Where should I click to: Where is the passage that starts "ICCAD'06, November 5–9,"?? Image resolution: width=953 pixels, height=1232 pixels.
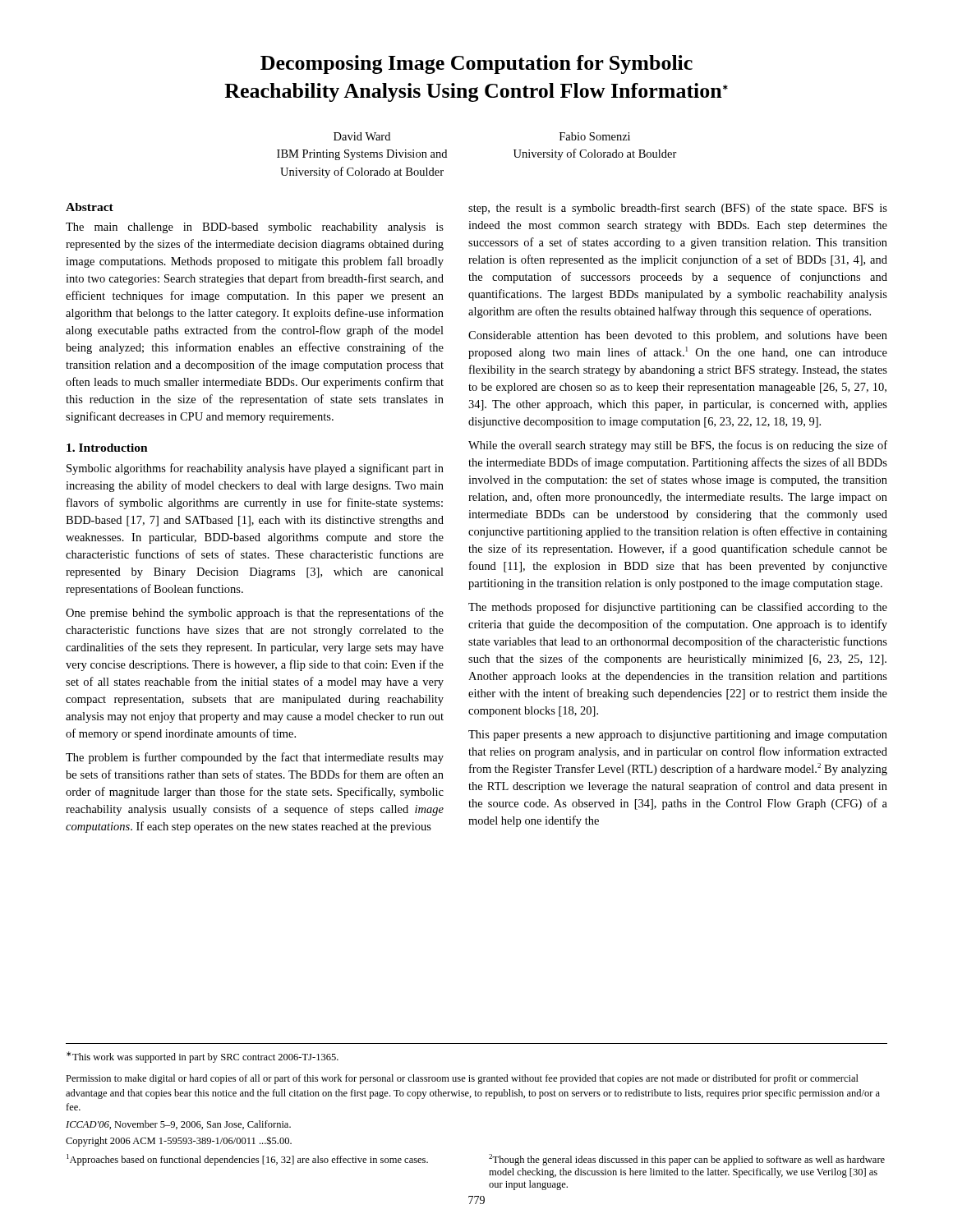pos(178,1124)
